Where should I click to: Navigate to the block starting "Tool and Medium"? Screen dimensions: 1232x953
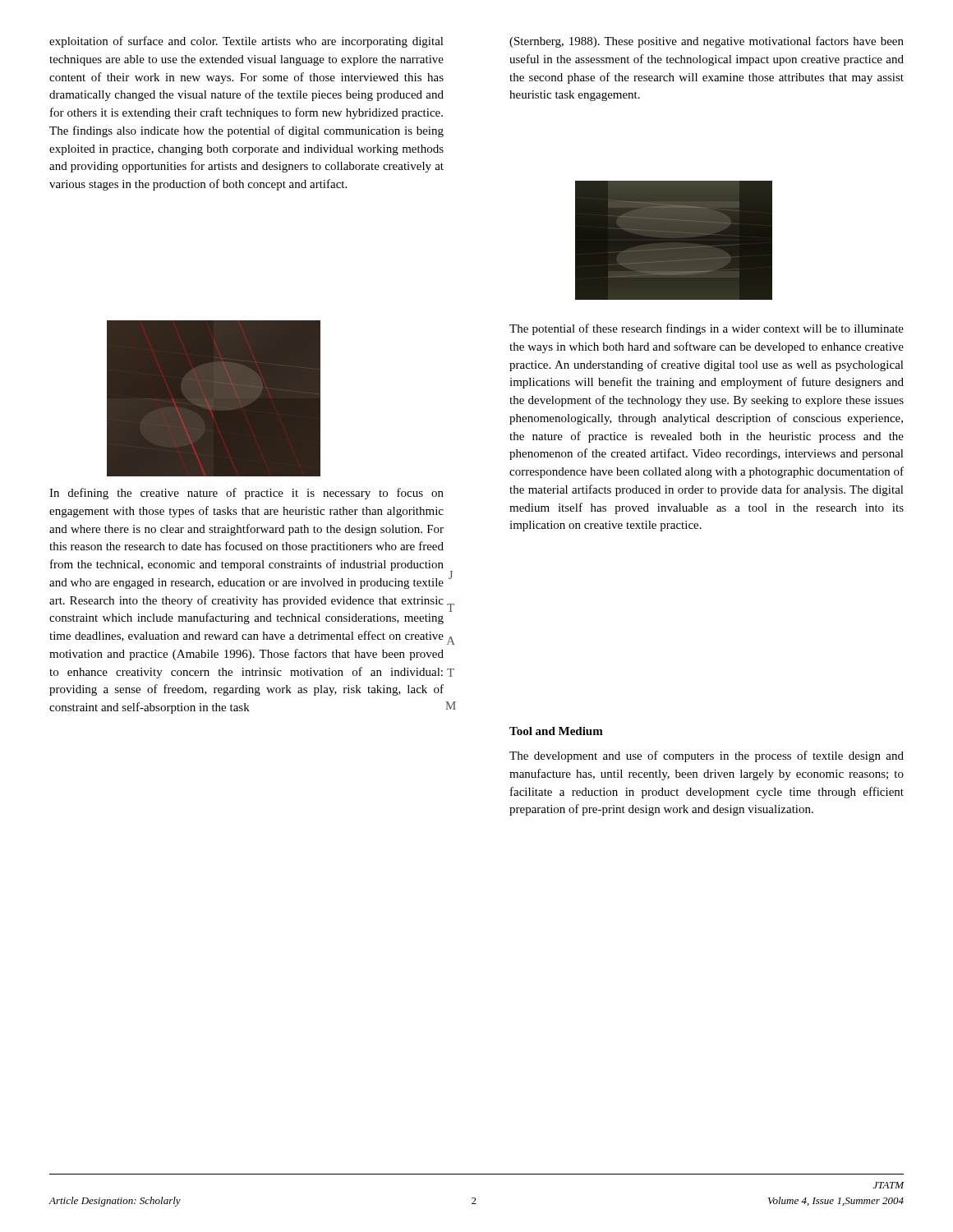click(556, 731)
